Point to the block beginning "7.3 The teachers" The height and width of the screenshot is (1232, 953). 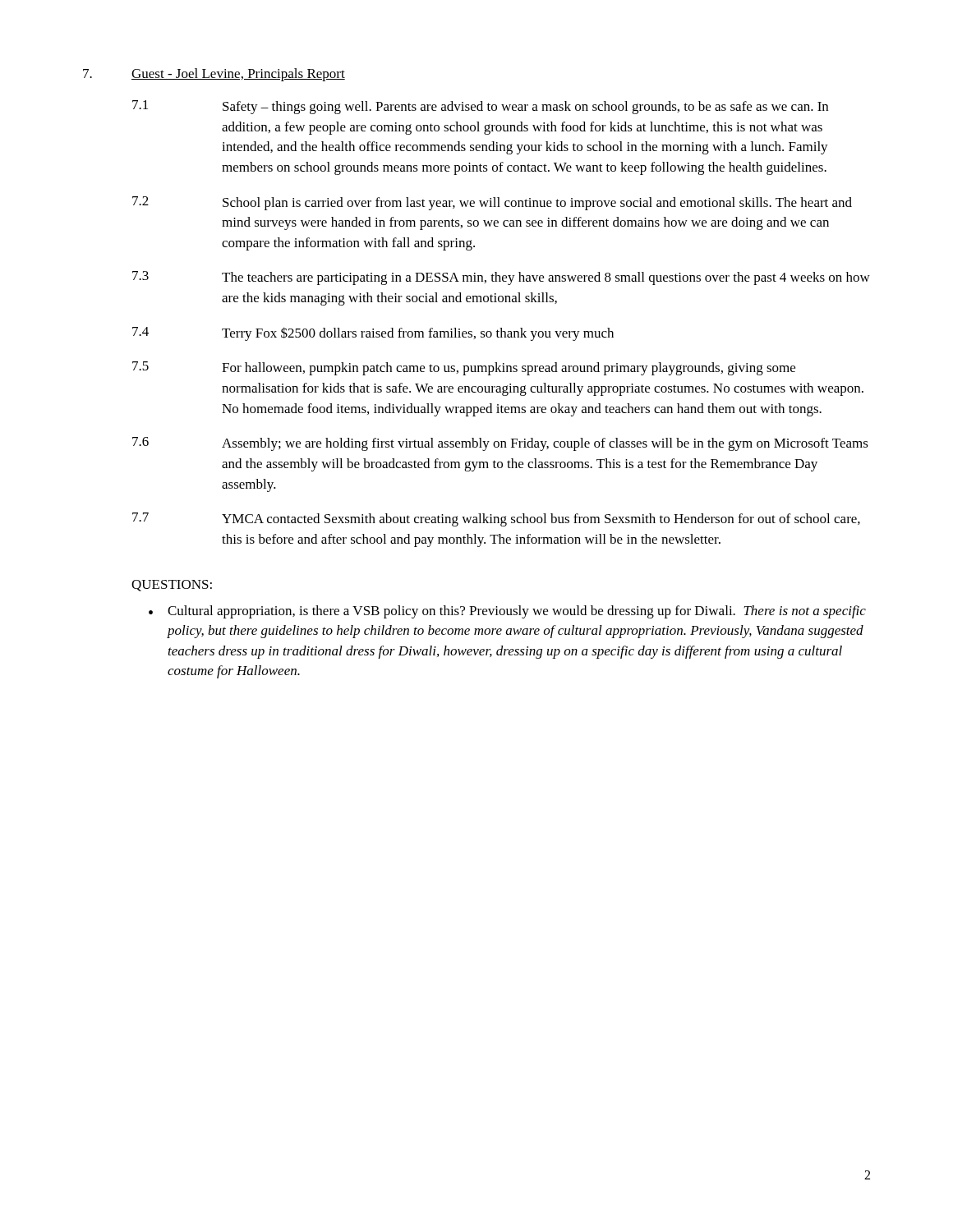point(501,288)
